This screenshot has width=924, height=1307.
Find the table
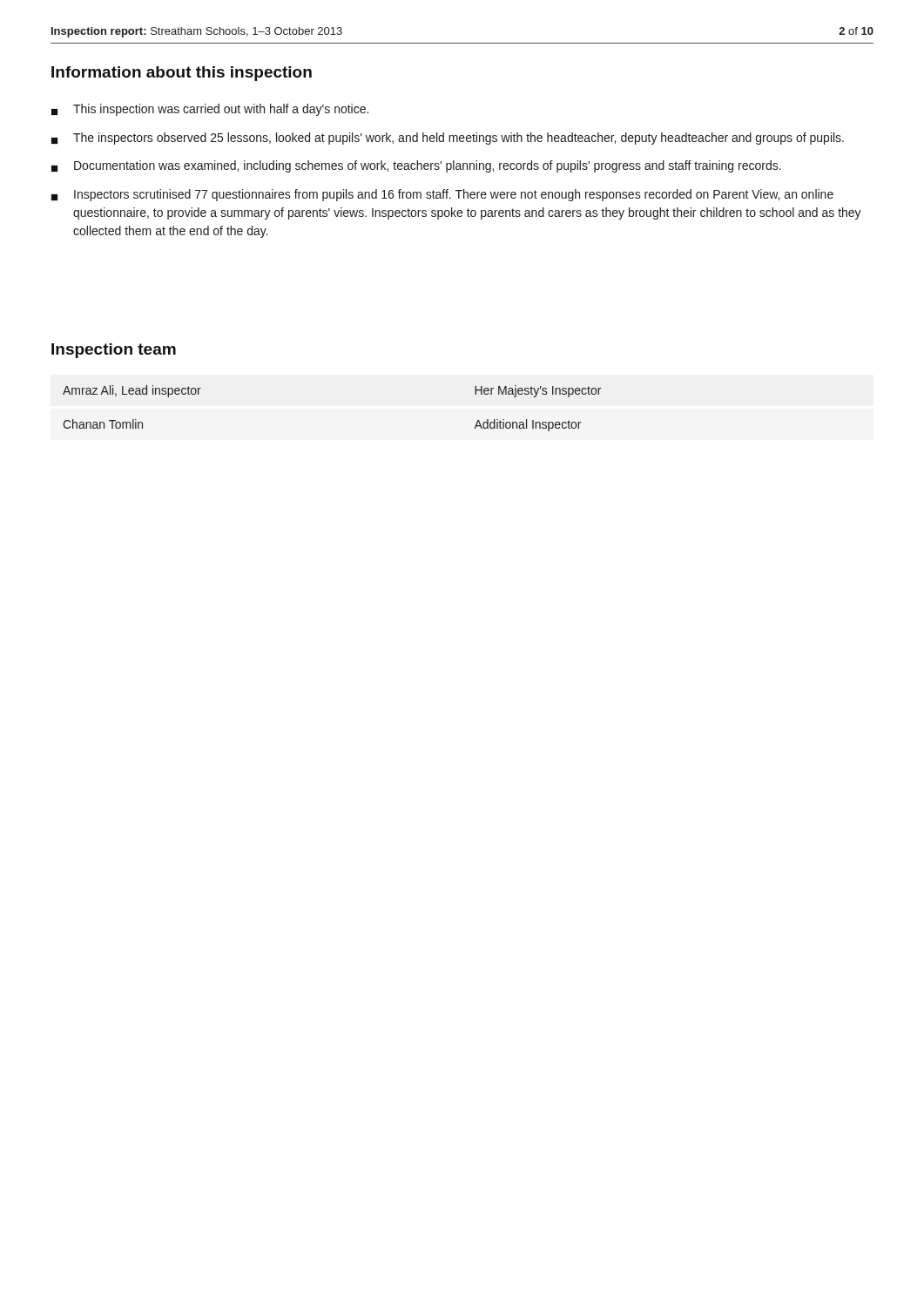point(462,409)
